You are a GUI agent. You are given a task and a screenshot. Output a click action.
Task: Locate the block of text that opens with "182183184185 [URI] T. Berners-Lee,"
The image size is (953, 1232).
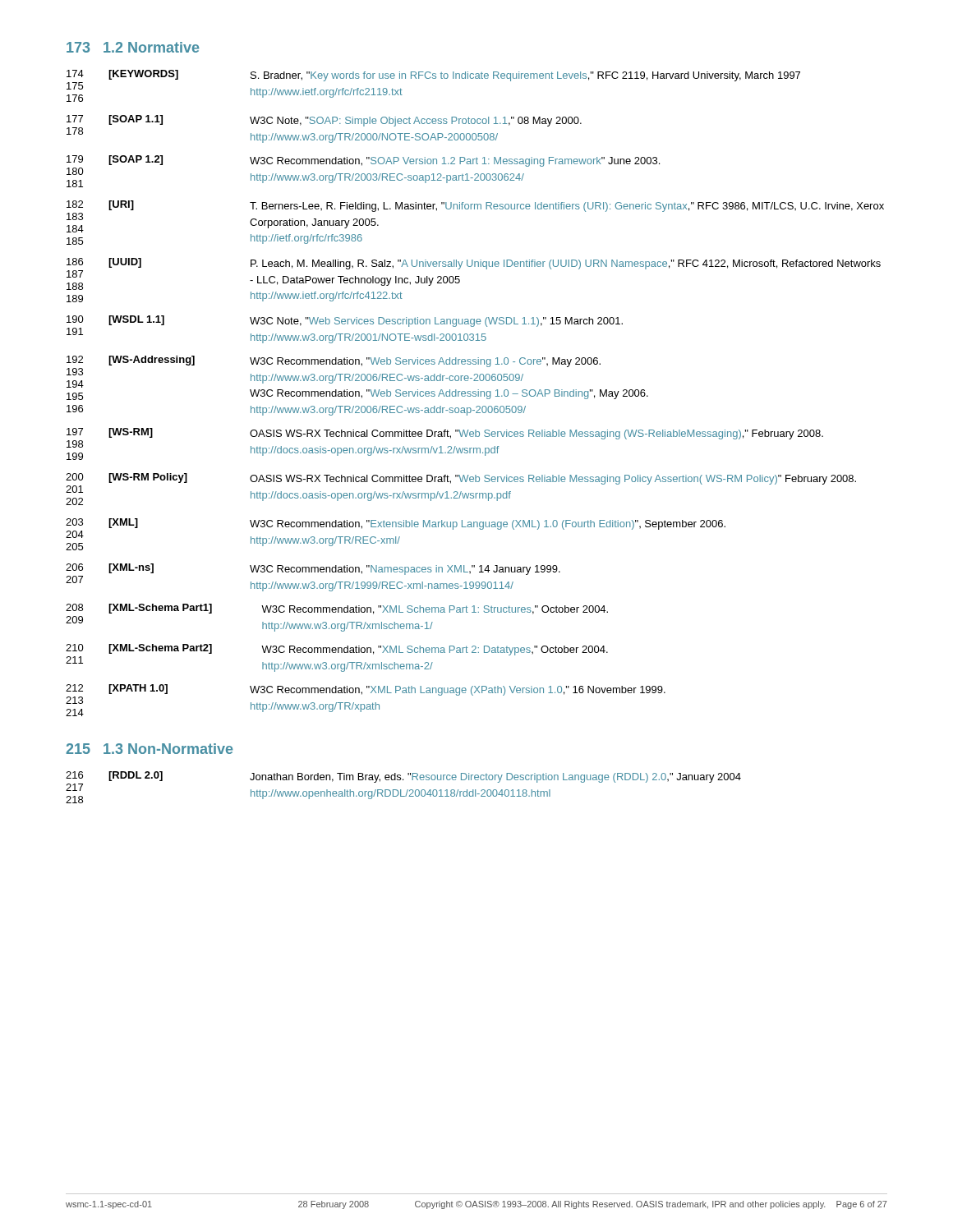pos(77,216)
